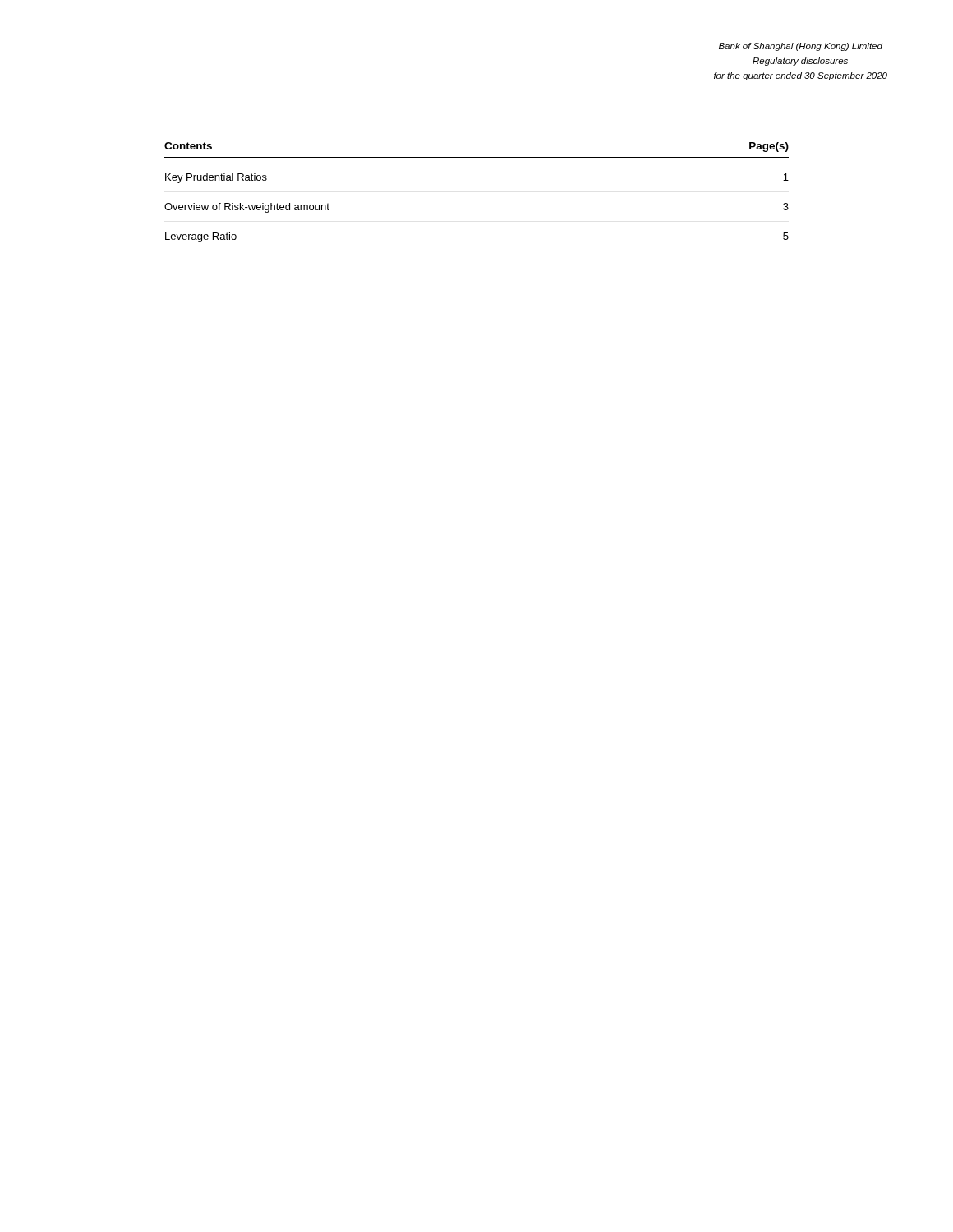The image size is (953, 1232).
Task: Locate the element starting "Leverage Ratio 5"
Action: pos(206,237)
